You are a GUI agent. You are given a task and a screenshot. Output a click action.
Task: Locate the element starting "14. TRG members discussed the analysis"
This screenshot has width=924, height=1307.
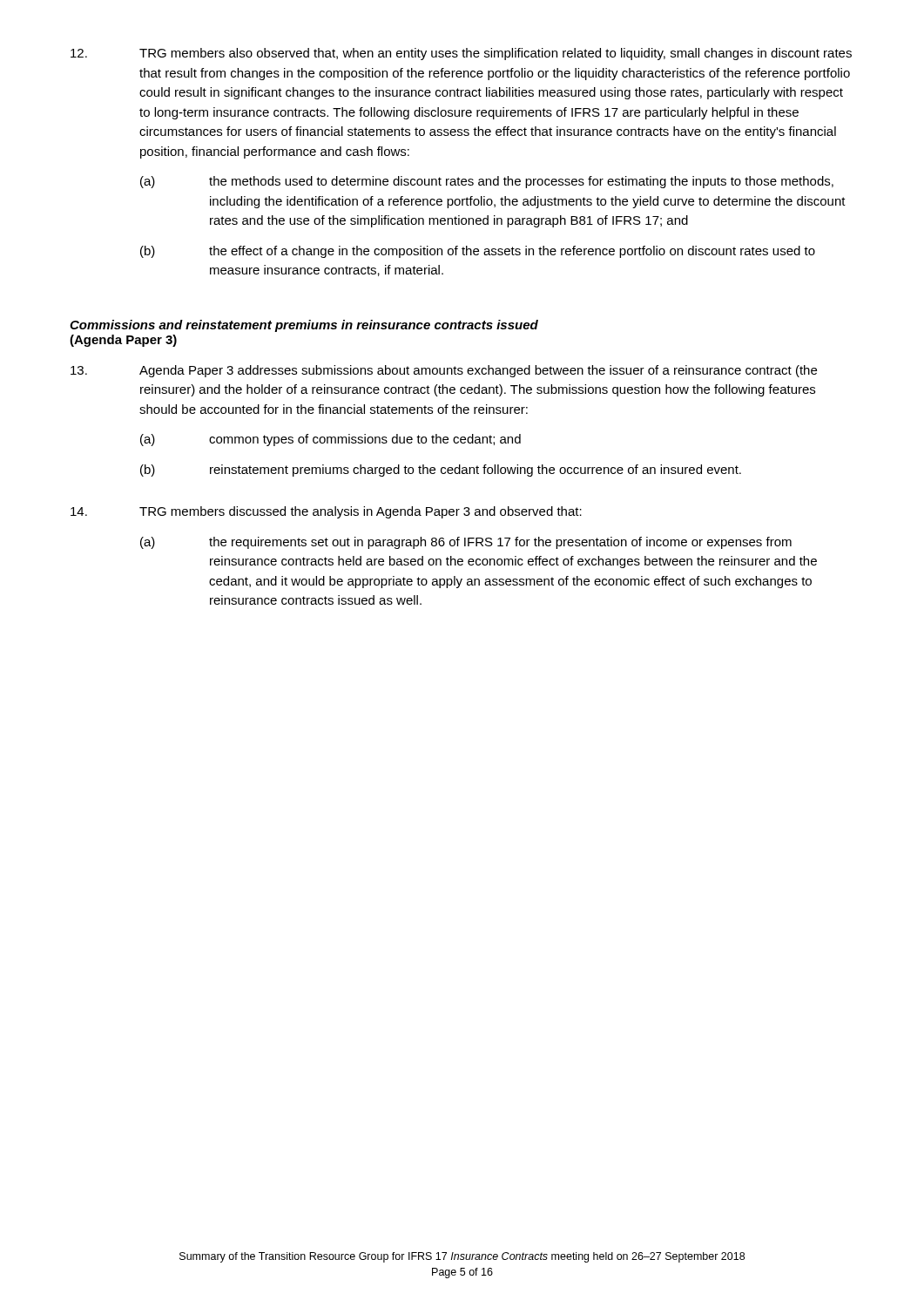pos(462,561)
